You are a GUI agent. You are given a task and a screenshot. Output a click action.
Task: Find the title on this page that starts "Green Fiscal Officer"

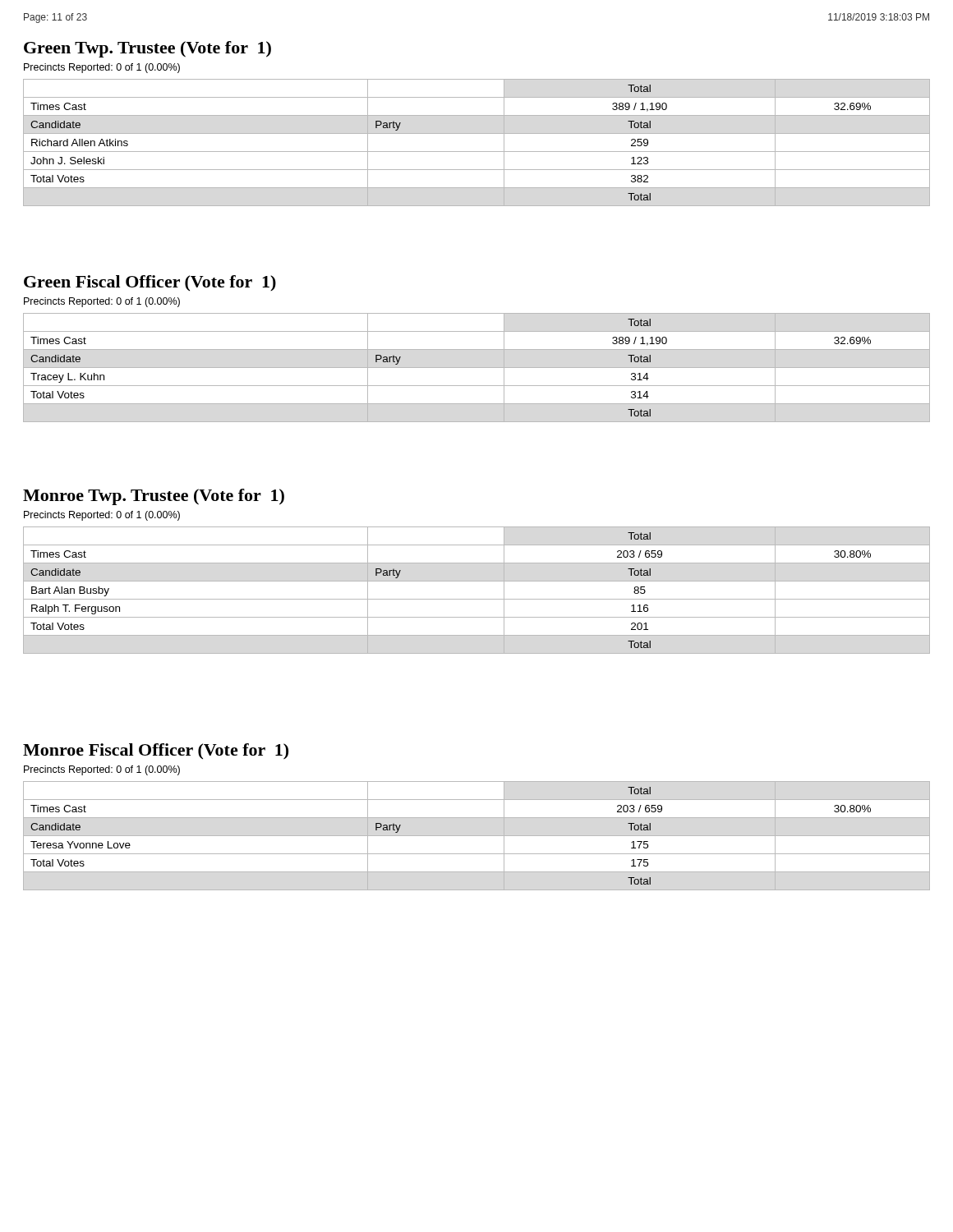(x=150, y=283)
